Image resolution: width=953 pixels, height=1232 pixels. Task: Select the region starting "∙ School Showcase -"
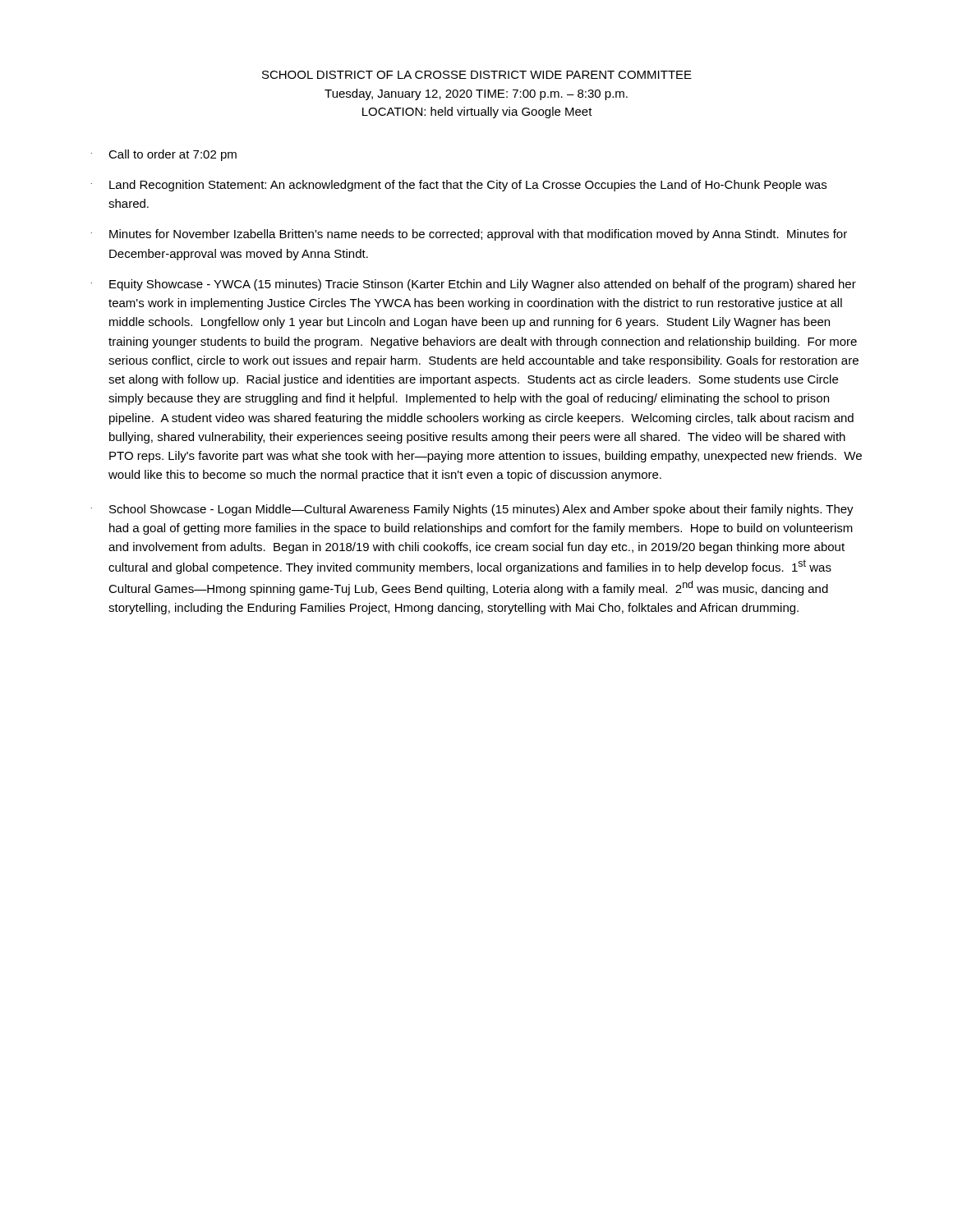[476, 558]
